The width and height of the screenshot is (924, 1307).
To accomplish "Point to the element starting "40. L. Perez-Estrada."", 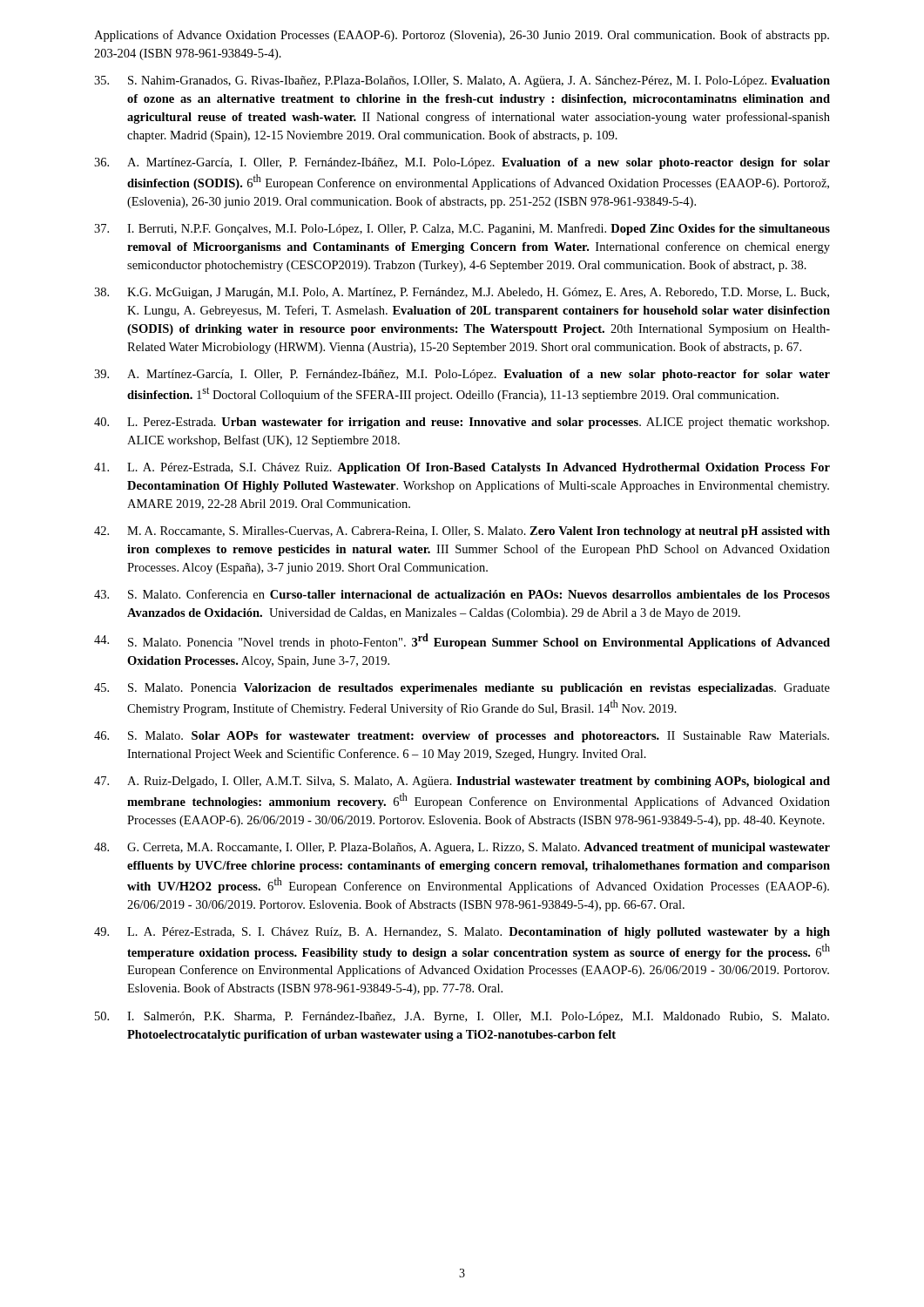I will 462,431.
